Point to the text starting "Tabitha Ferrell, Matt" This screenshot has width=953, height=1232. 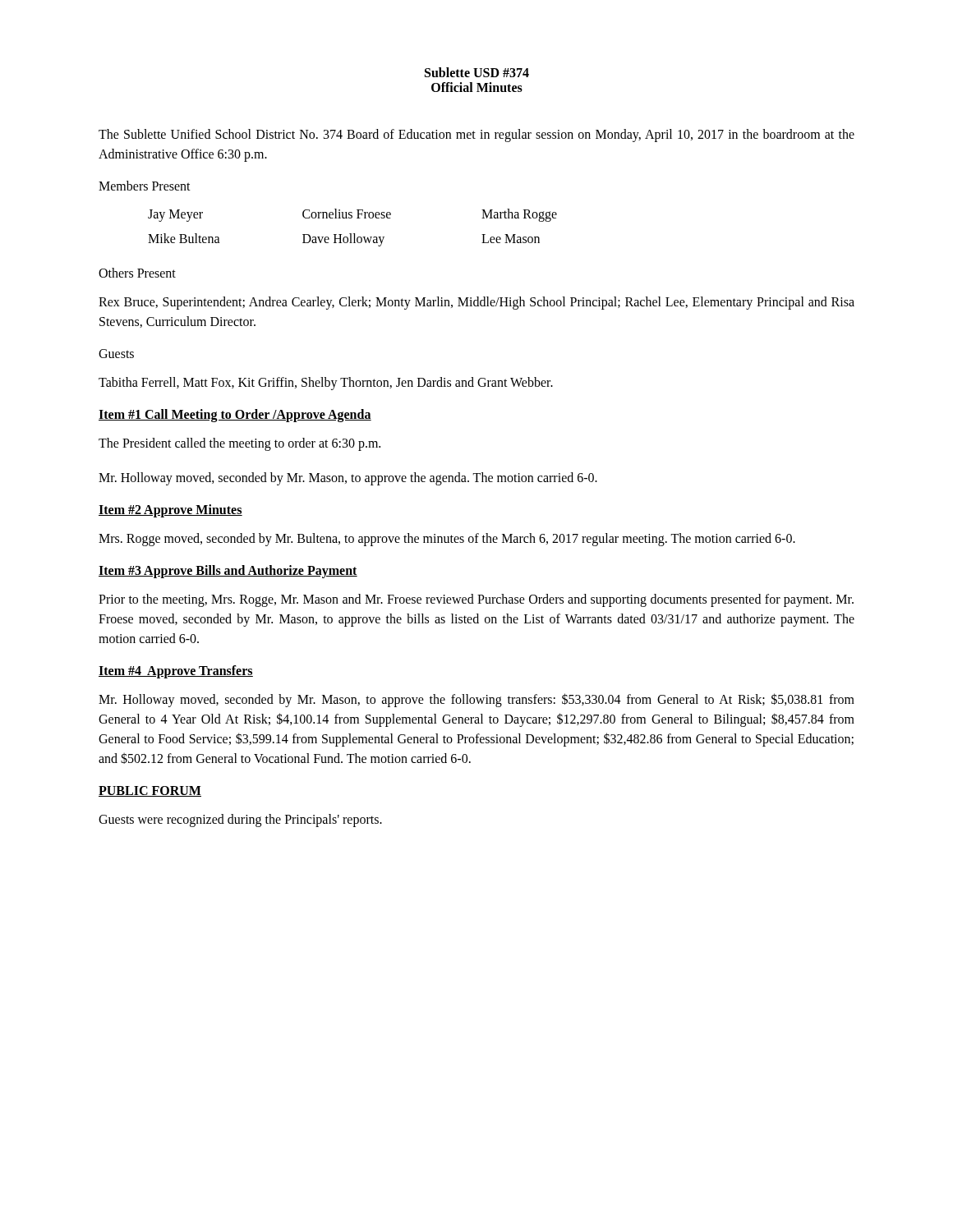pyautogui.click(x=326, y=382)
